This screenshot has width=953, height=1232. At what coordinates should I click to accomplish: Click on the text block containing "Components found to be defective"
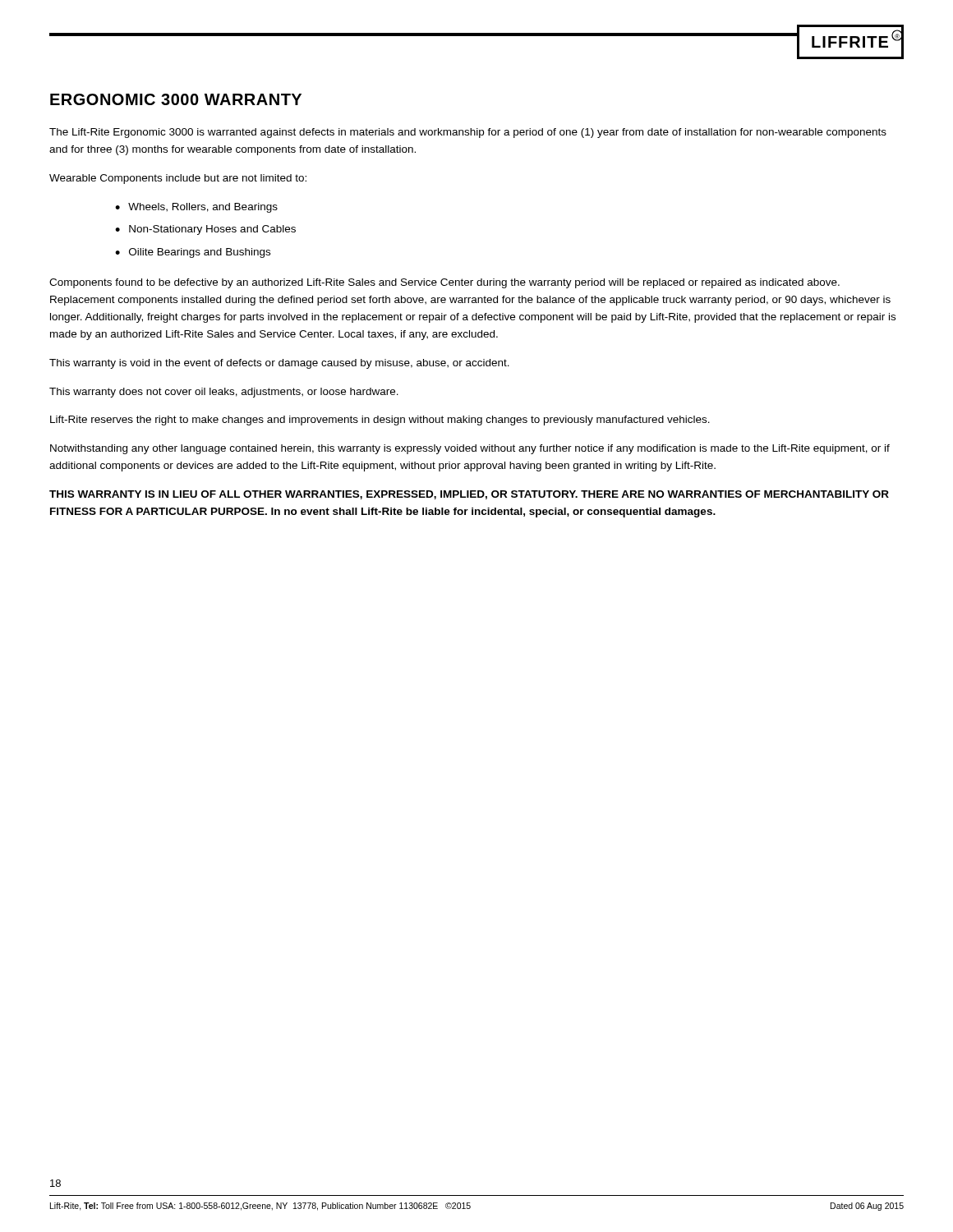(x=473, y=308)
